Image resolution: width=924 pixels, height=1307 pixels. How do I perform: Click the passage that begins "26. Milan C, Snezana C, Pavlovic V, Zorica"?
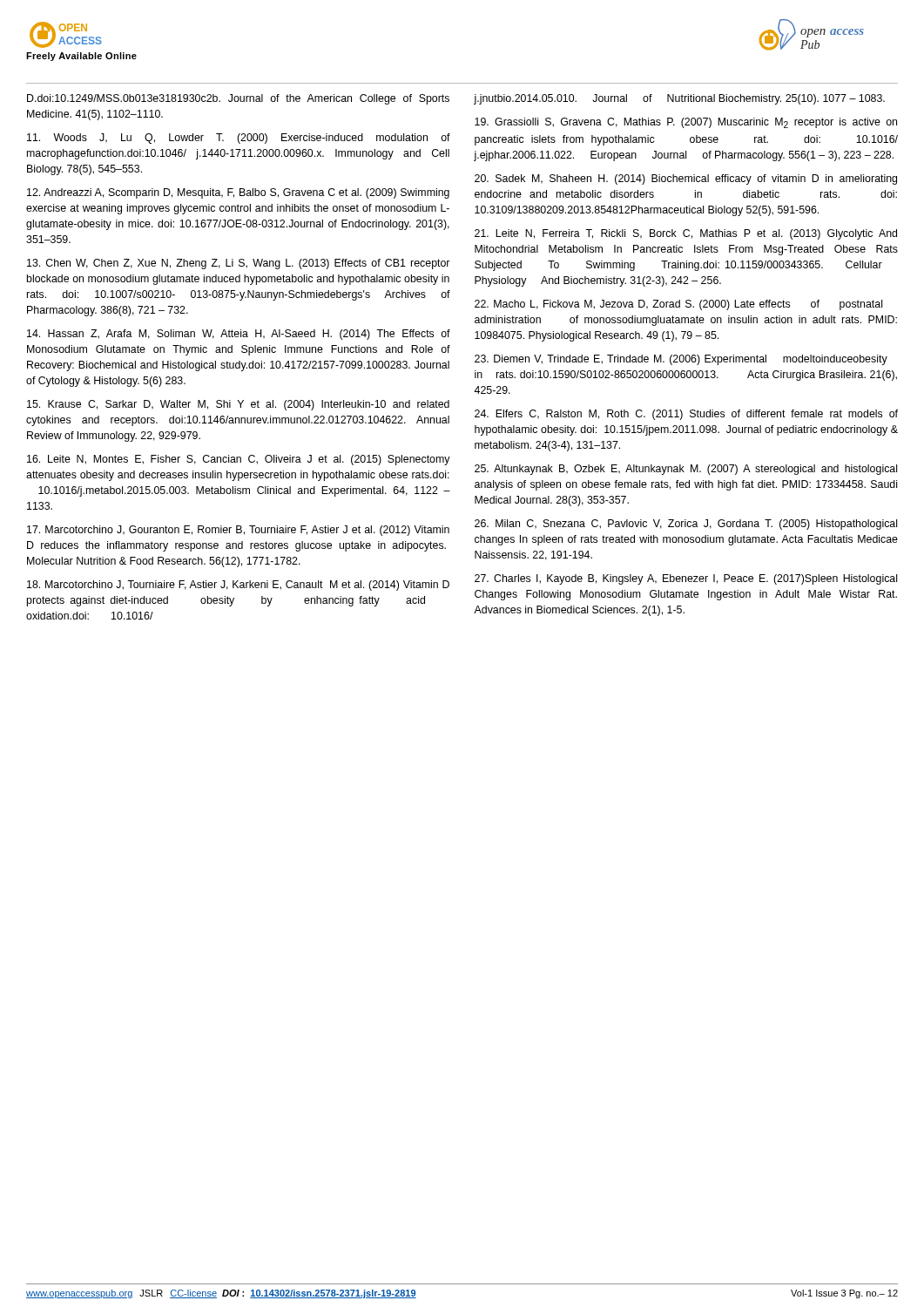686,539
